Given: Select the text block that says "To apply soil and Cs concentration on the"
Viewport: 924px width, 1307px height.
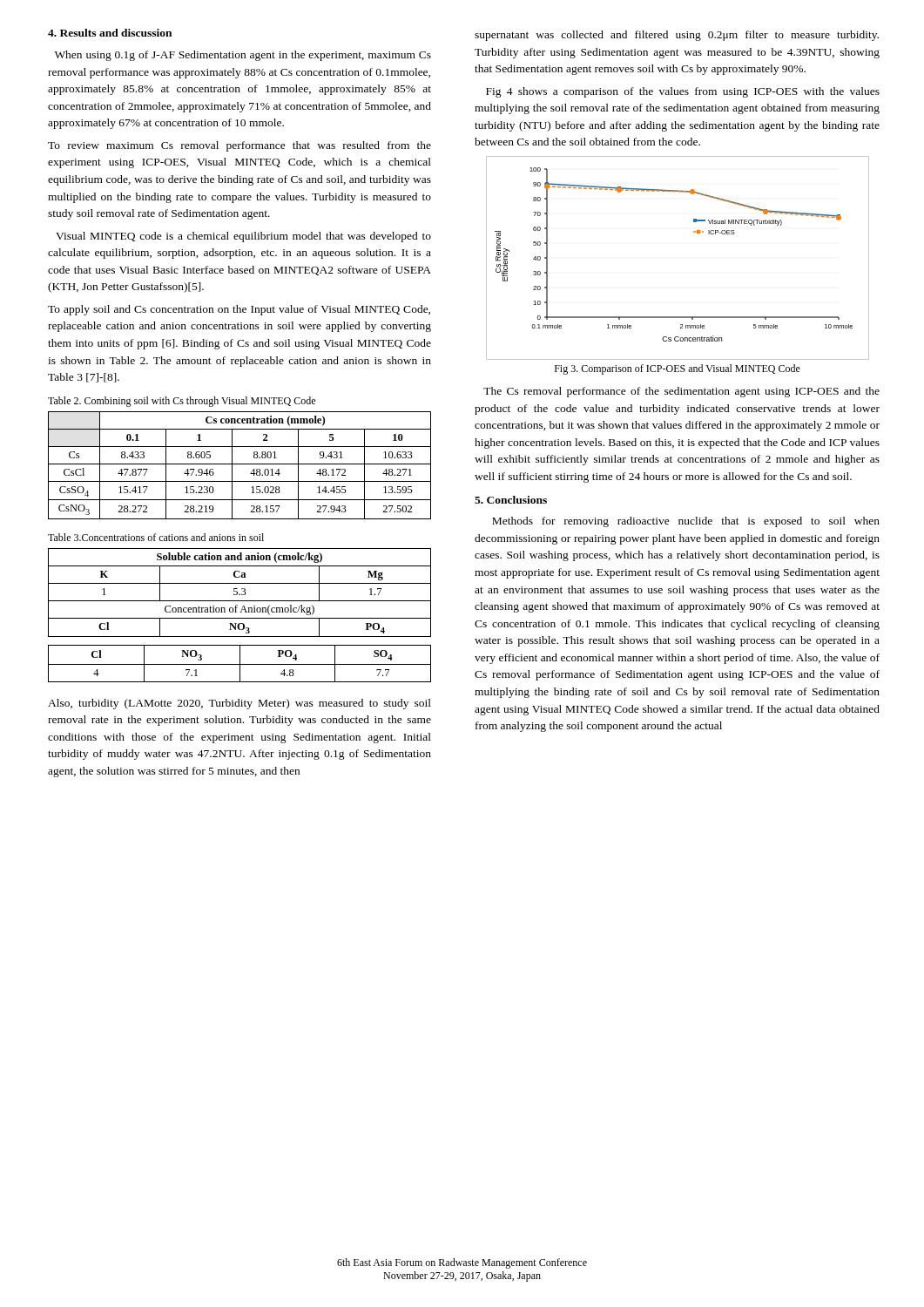Looking at the screenshot, I should pos(239,343).
